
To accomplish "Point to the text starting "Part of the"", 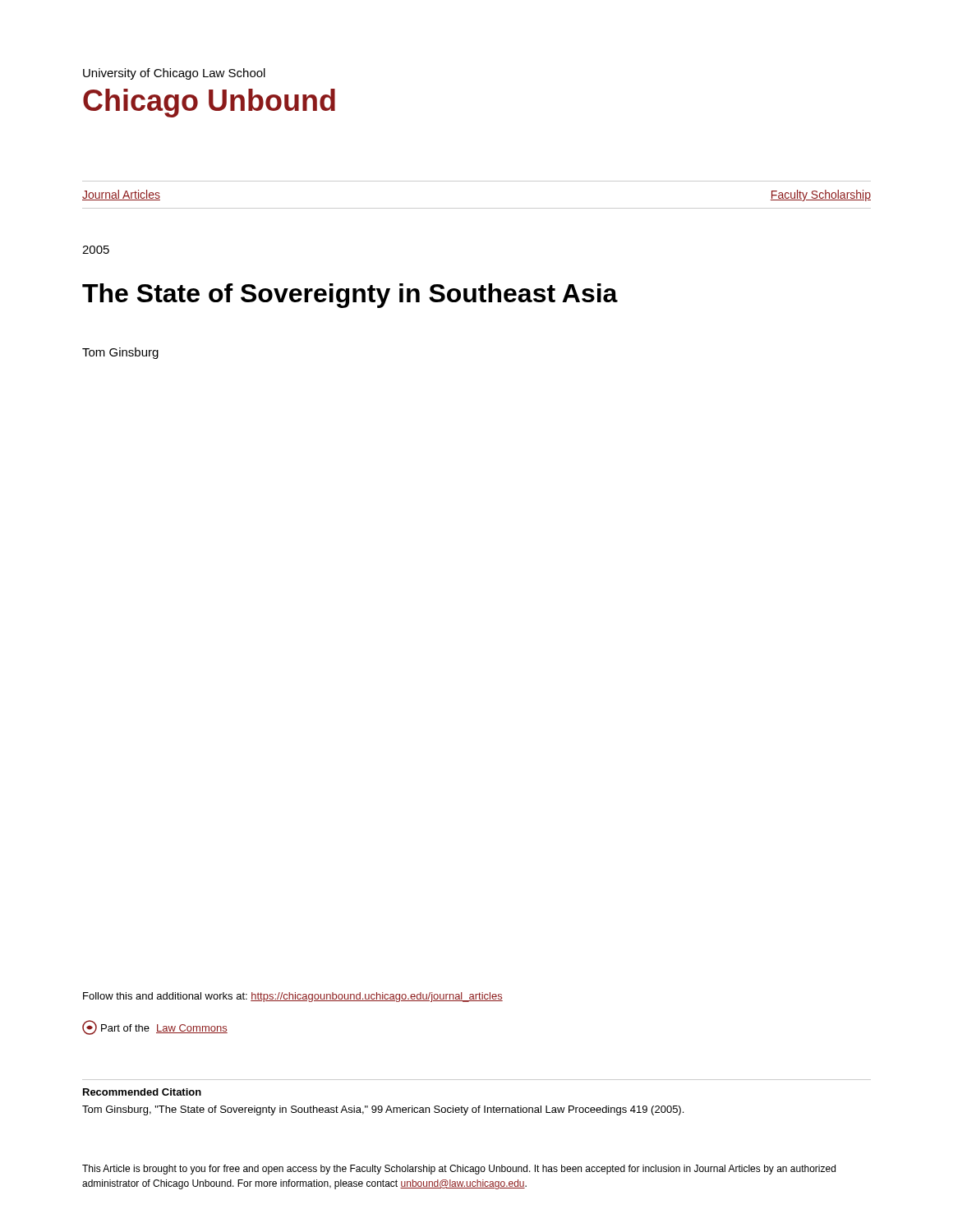I will pyautogui.click(x=155, y=1027).
